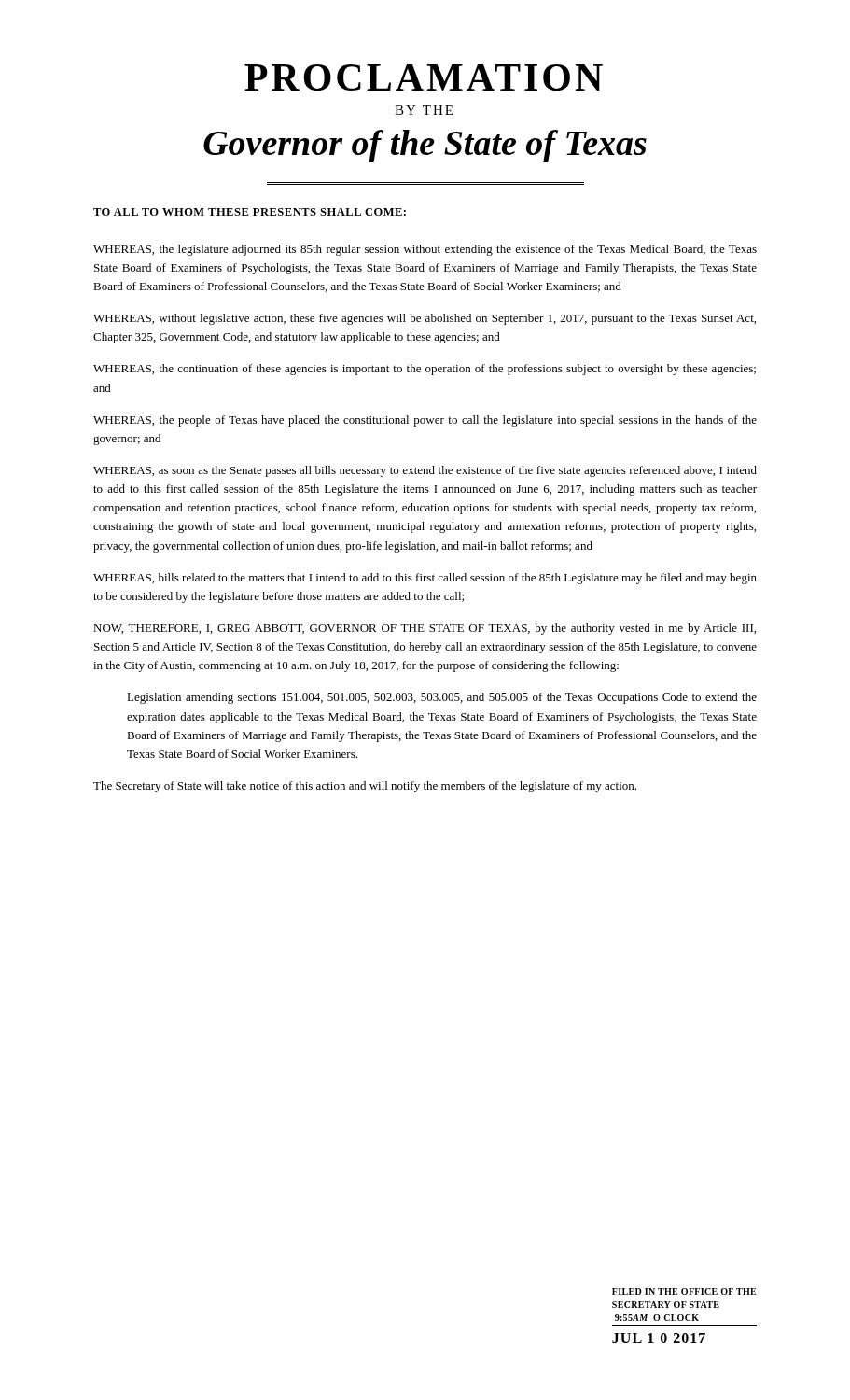Image resolution: width=850 pixels, height=1400 pixels.
Task: Click on the text starting "PROCLAMATION BY THE"
Action: [425, 111]
